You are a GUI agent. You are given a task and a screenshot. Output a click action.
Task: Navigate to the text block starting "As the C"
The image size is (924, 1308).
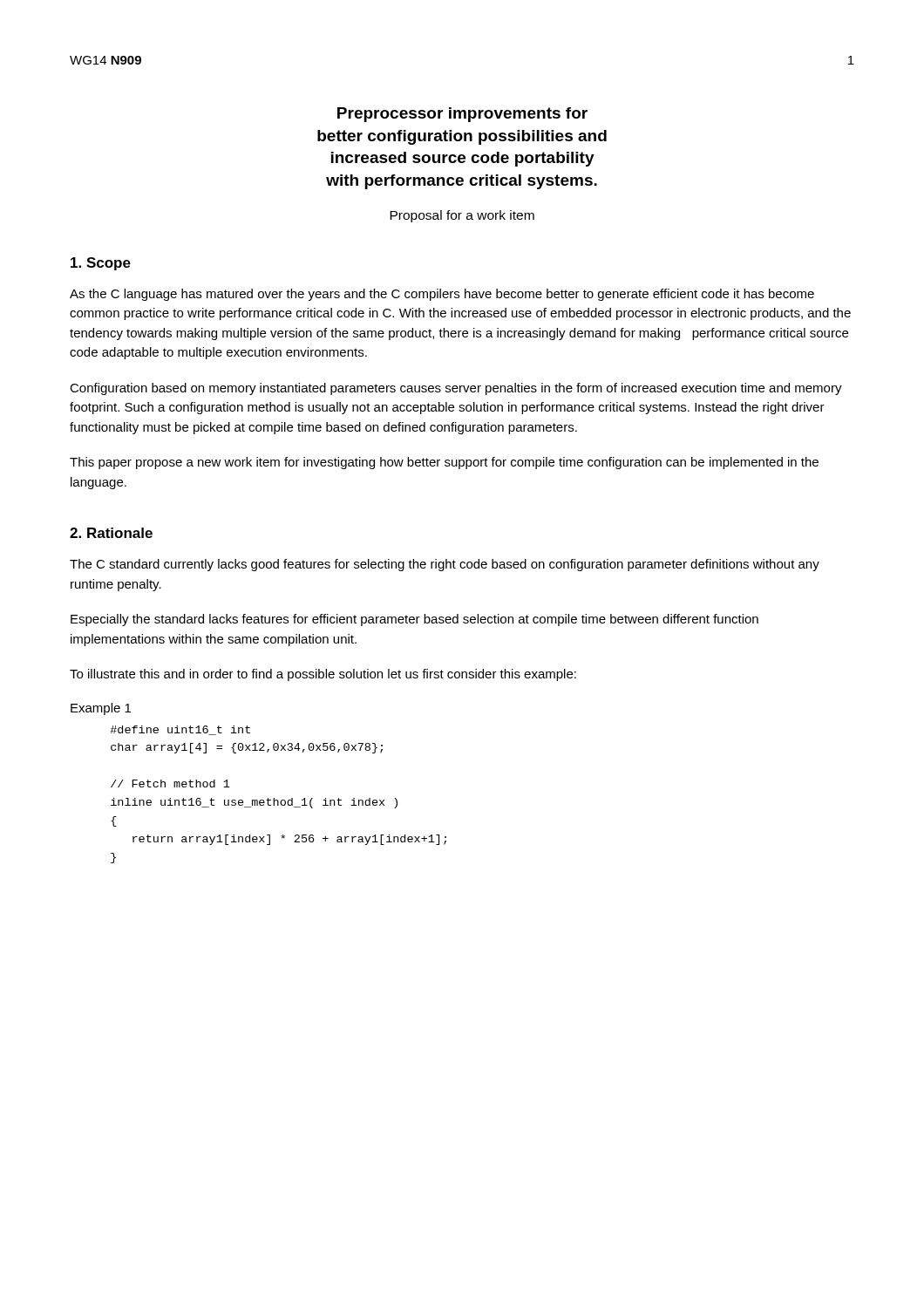[460, 322]
